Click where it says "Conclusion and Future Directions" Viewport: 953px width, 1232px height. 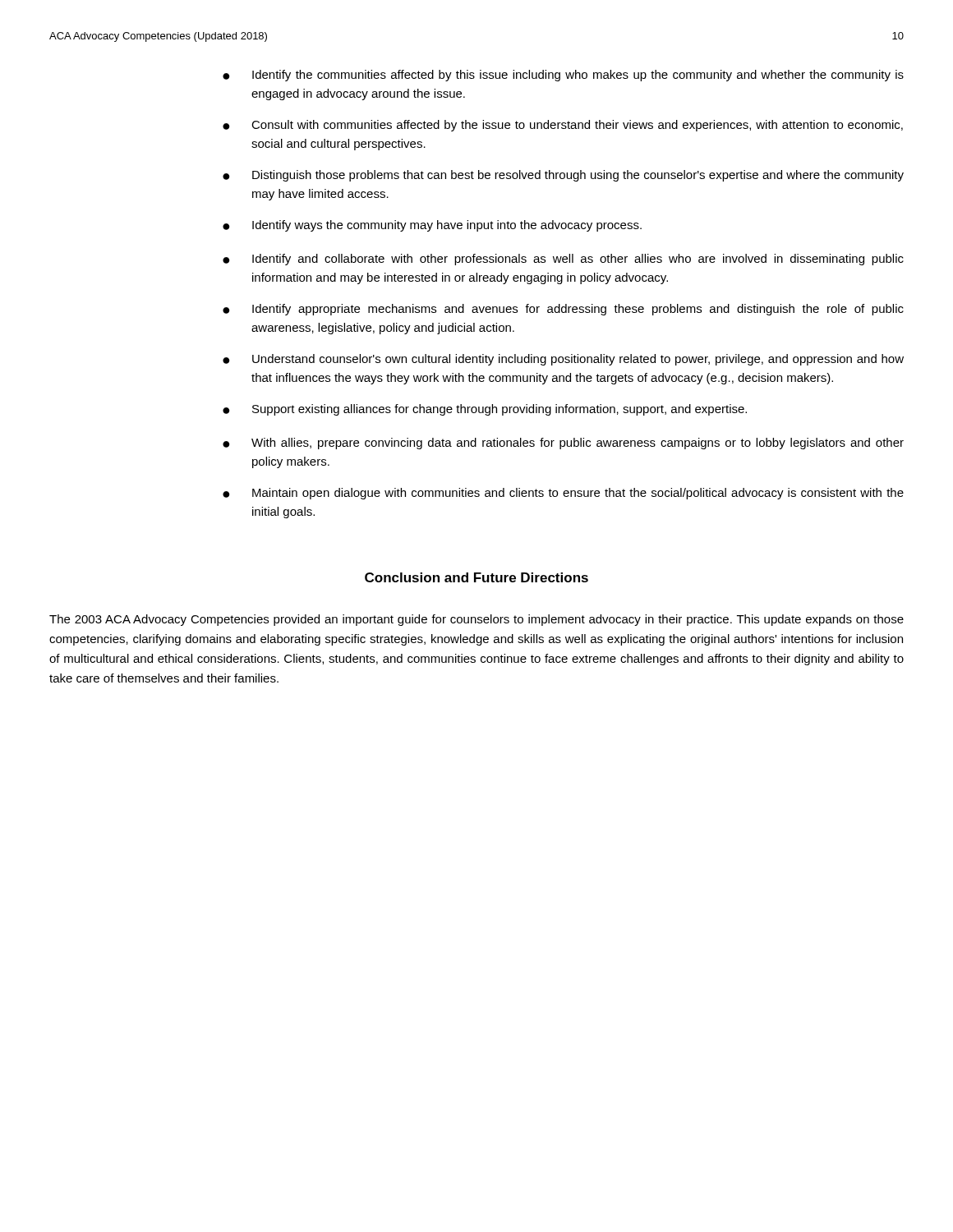476,578
